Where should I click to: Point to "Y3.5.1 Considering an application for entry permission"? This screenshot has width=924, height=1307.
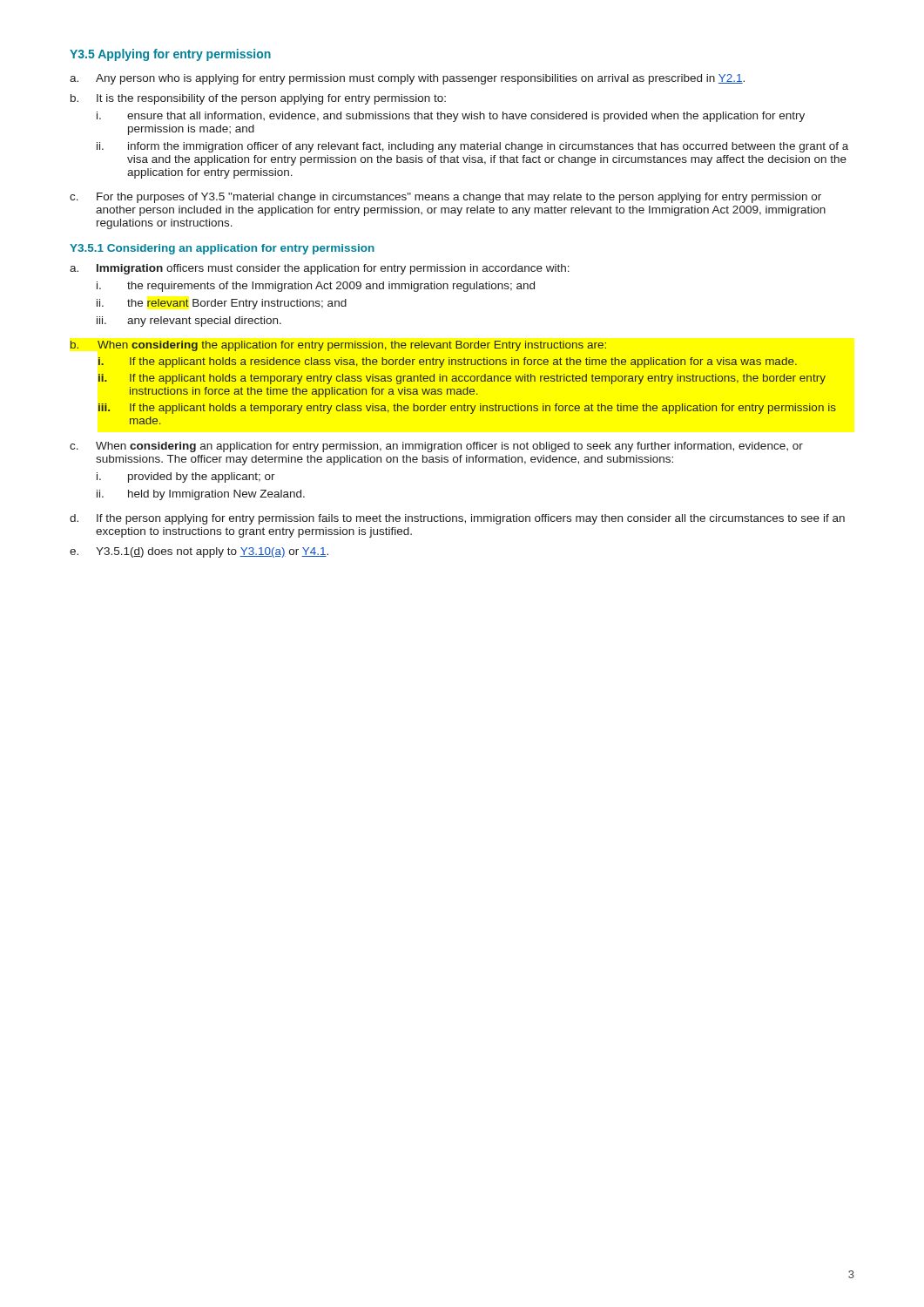click(222, 248)
